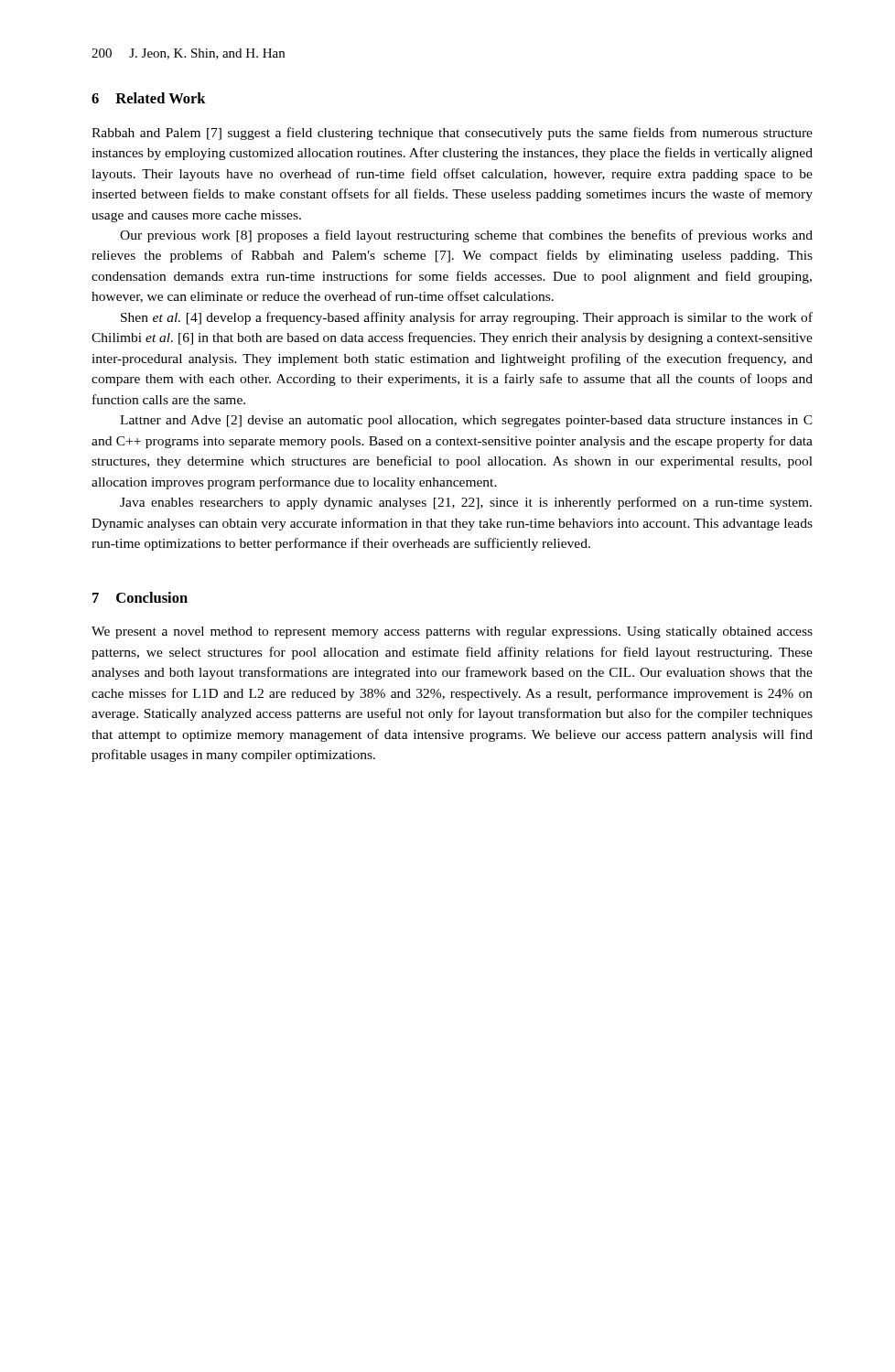Select the text block starting "Lattner and Adve [2] devise an"
This screenshot has width=895, height=1372.
point(452,451)
